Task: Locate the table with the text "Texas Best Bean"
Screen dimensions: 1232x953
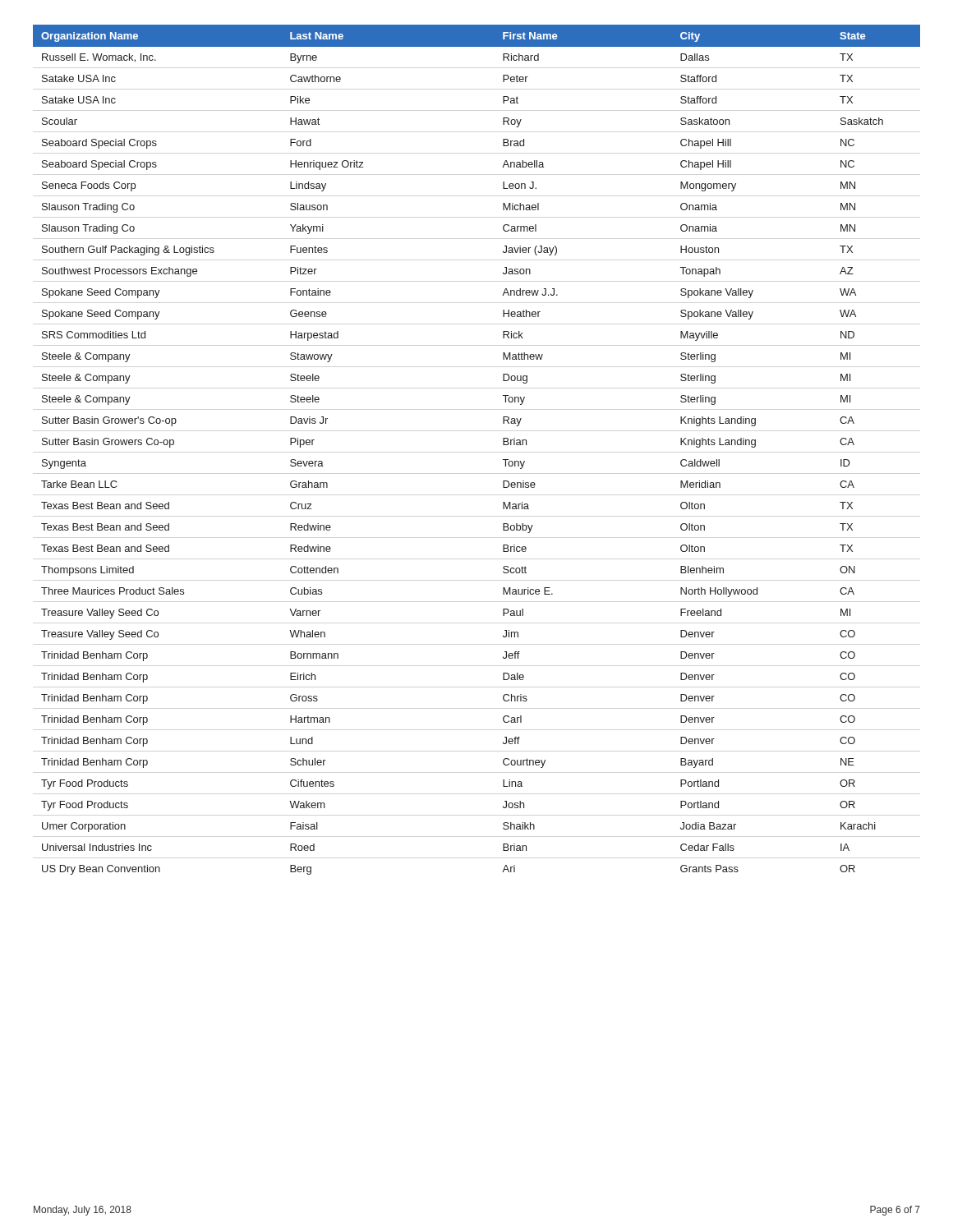Action: click(x=476, y=452)
